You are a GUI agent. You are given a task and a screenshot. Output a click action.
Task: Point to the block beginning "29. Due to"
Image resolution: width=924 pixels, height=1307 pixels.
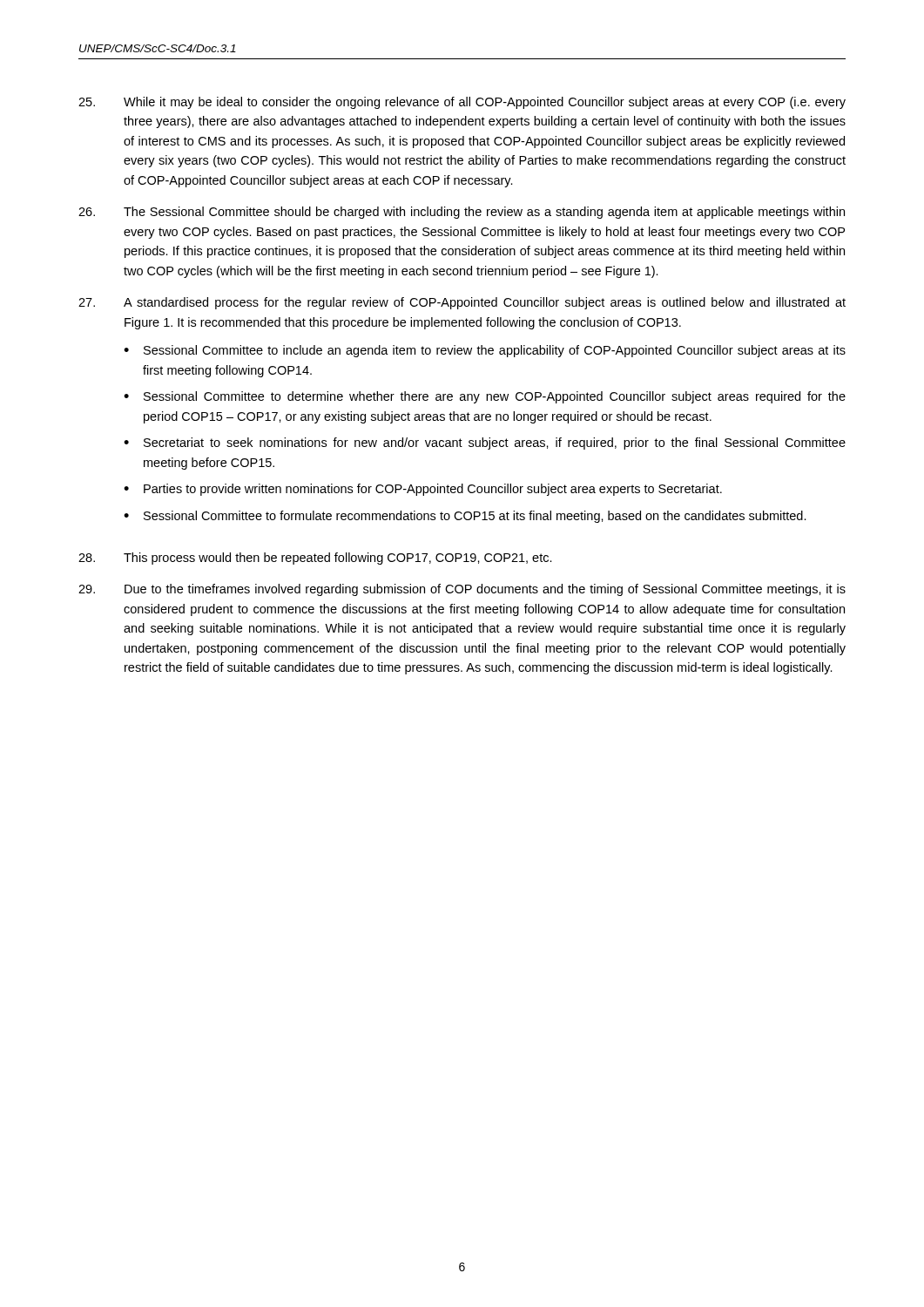pyautogui.click(x=462, y=629)
